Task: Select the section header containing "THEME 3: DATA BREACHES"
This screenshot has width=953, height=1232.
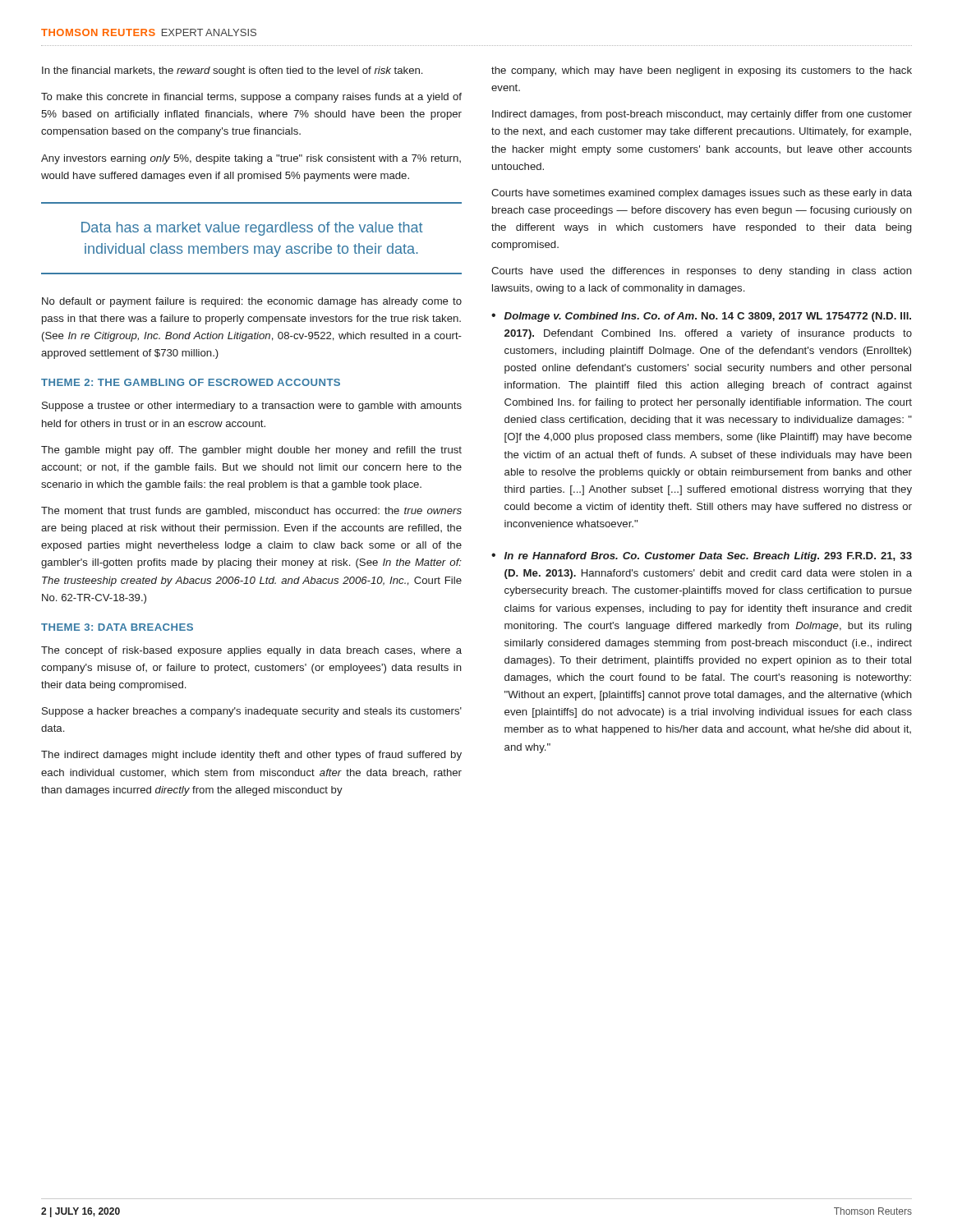Action: [117, 627]
